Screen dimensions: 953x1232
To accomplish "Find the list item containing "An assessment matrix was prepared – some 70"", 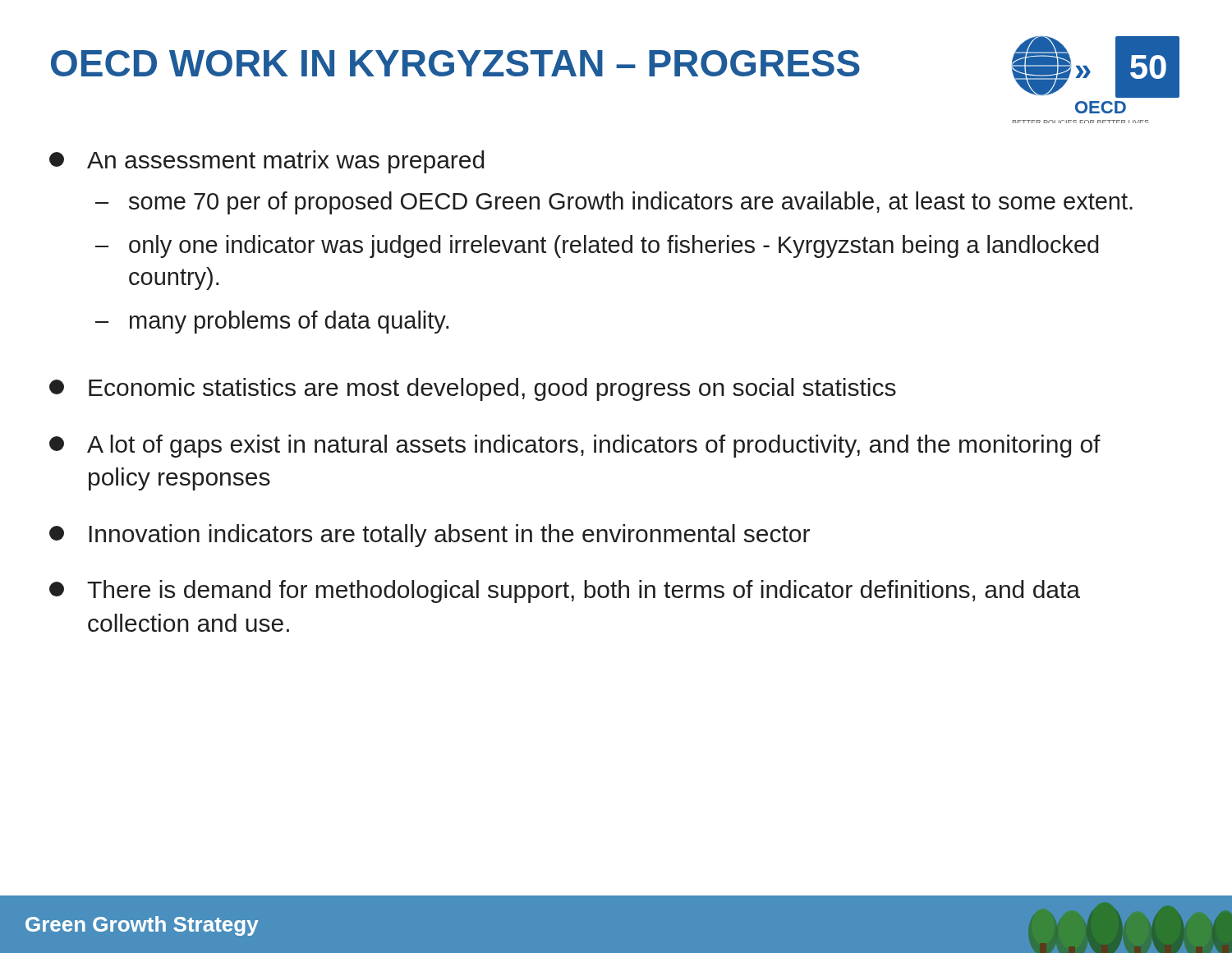I will (x=608, y=246).
